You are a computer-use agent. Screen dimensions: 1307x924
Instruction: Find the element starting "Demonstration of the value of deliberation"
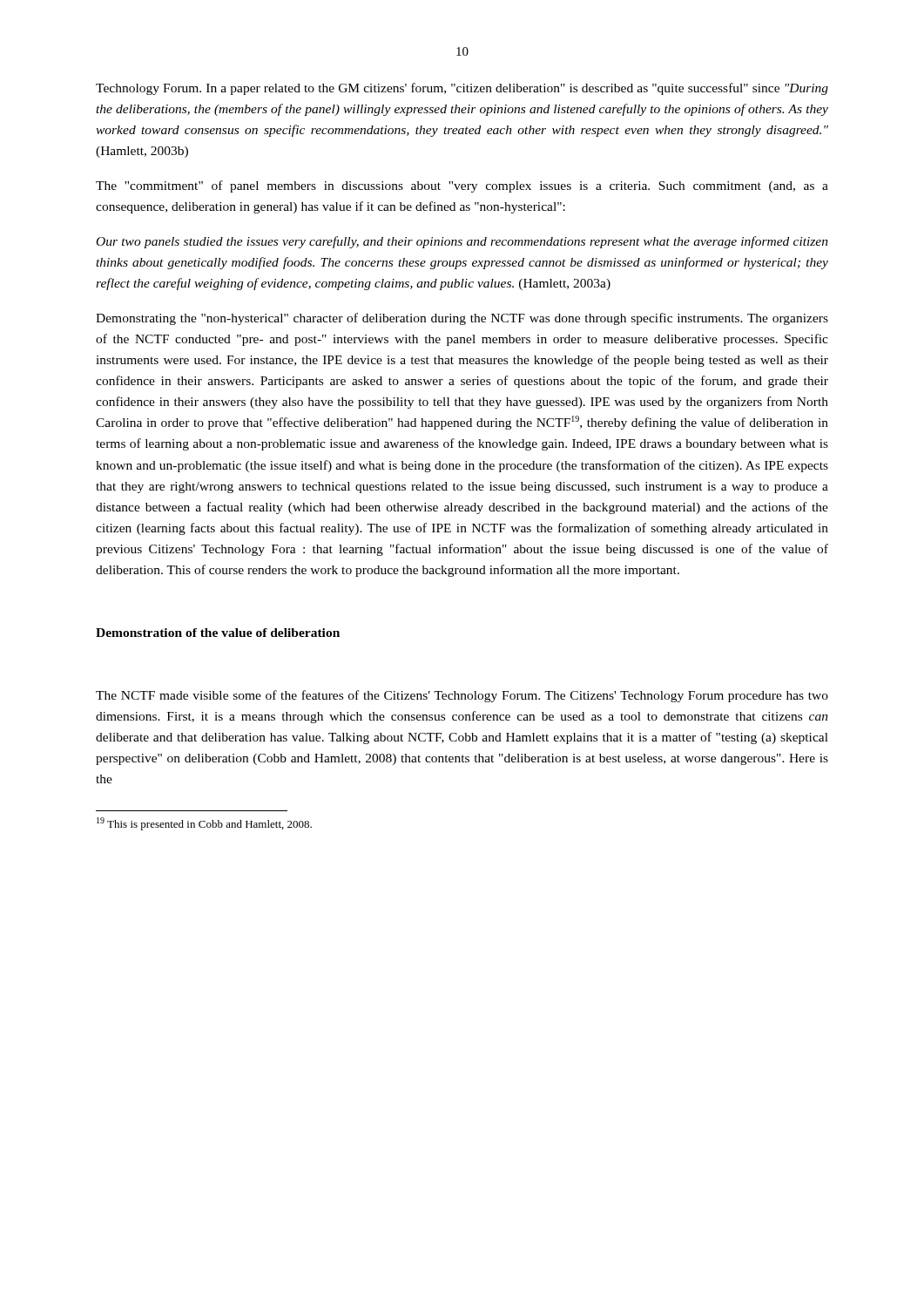(x=218, y=632)
